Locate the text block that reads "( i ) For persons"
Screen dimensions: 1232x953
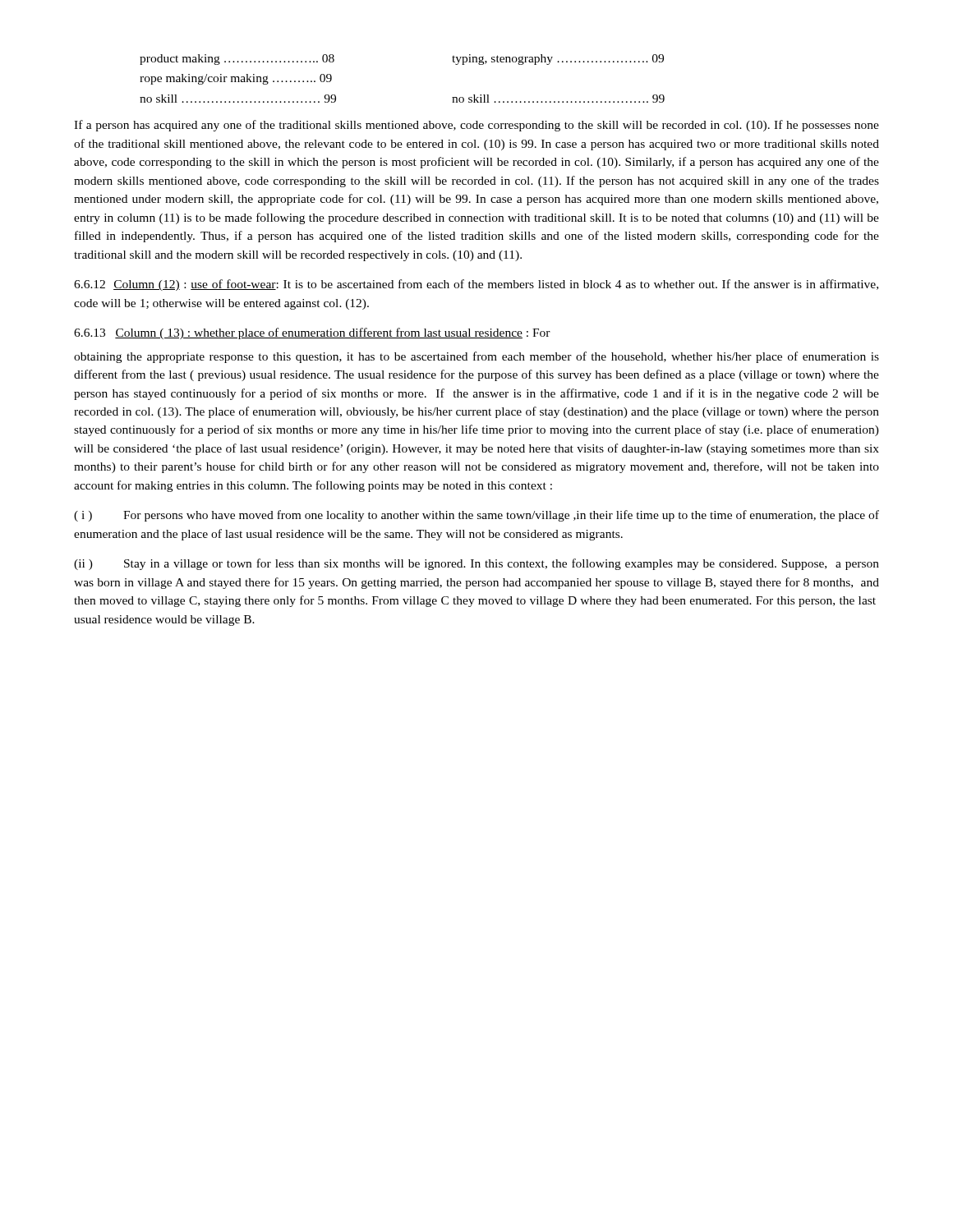point(476,523)
